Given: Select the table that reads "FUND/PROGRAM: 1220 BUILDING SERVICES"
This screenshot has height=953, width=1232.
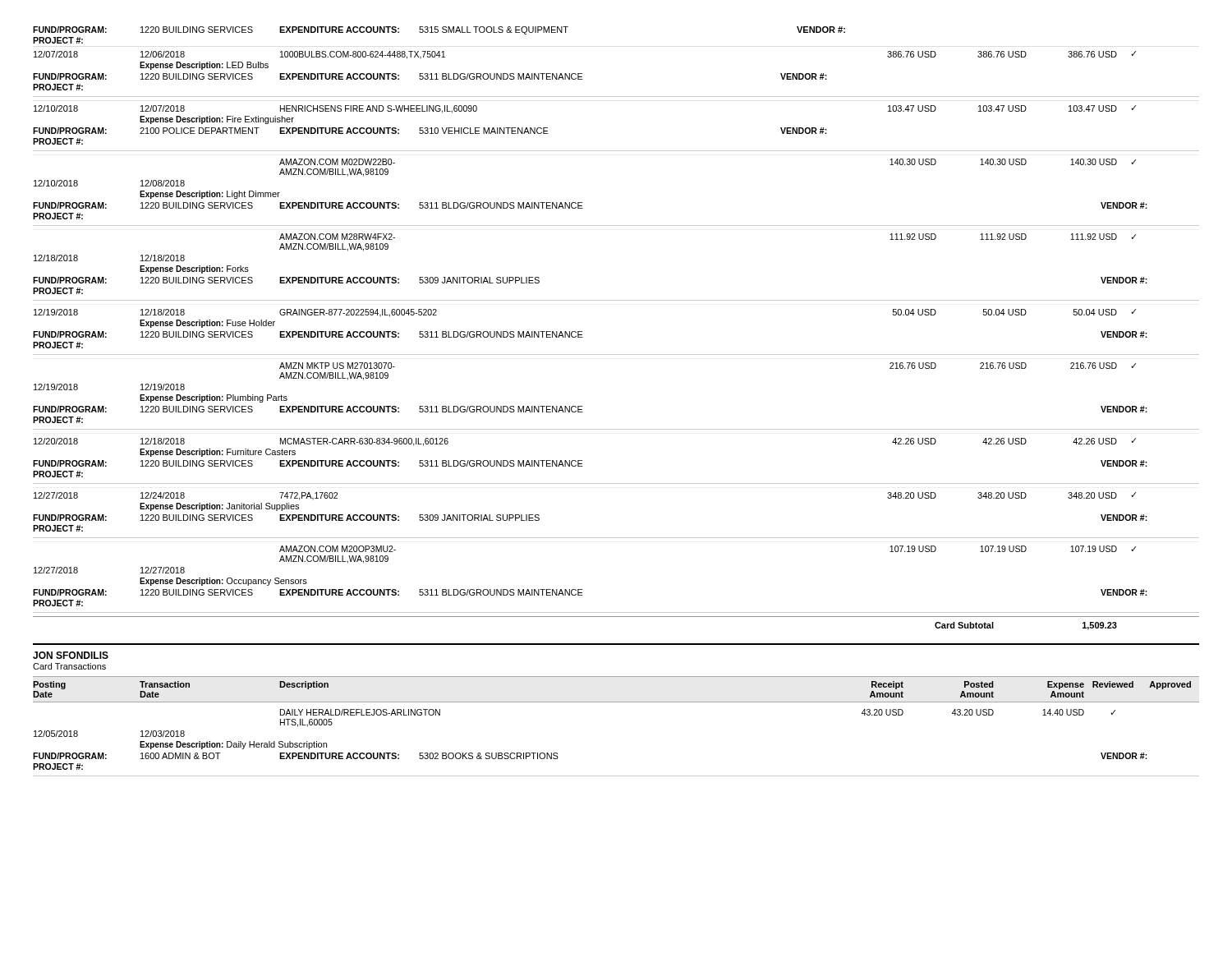Looking at the screenshot, I should tap(616, 327).
